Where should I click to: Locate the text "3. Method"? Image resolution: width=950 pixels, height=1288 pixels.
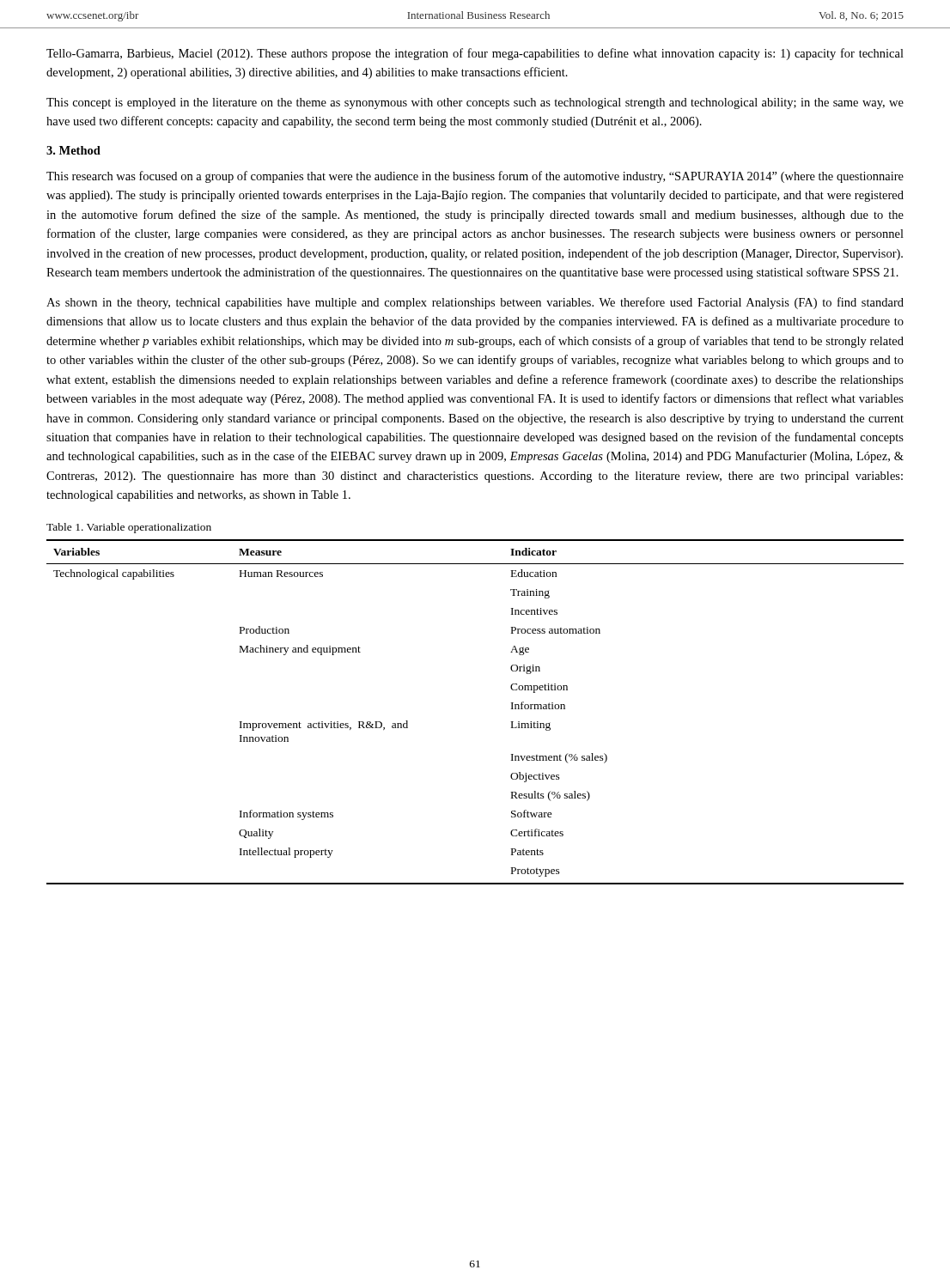point(73,150)
